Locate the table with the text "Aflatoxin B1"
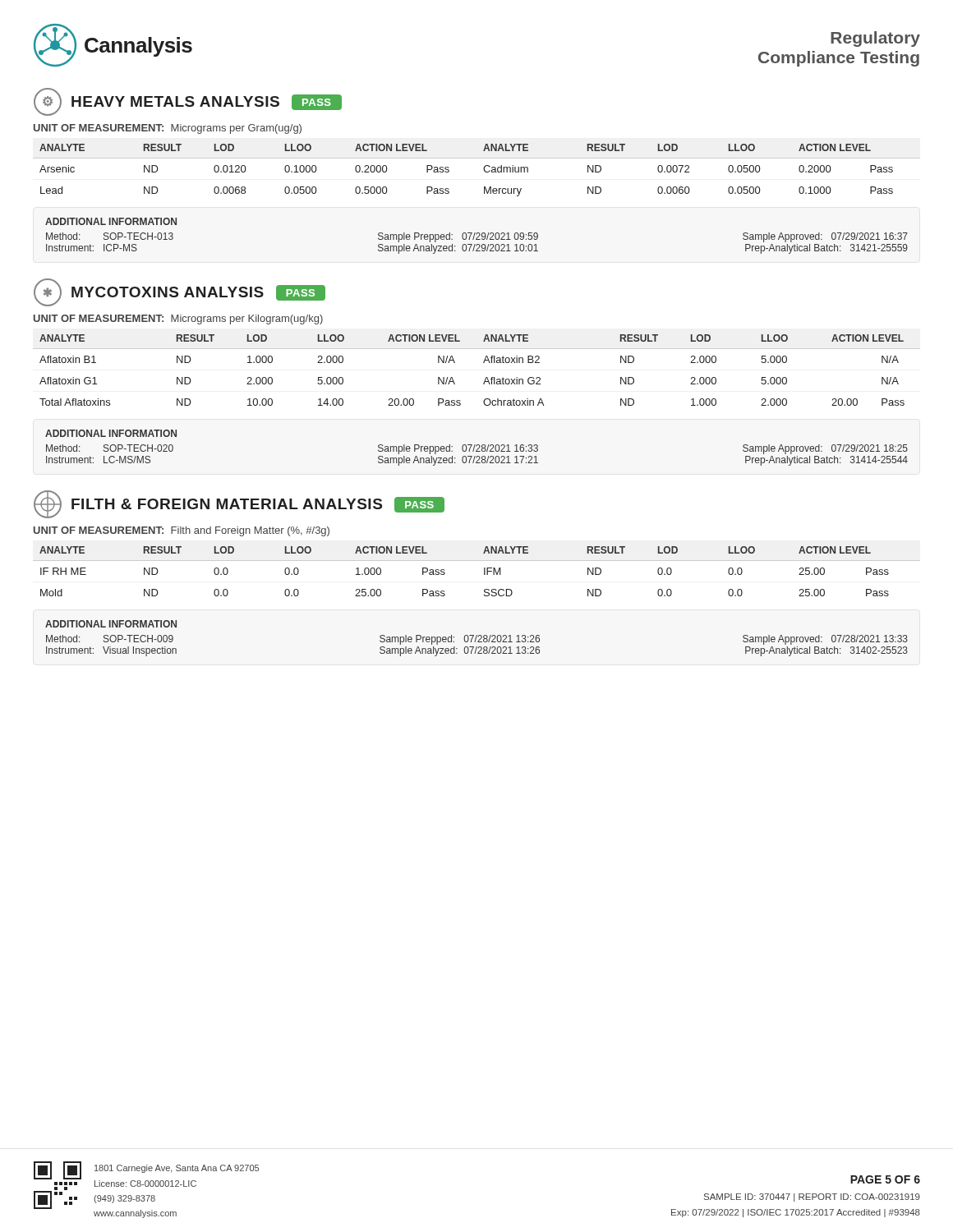The width and height of the screenshot is (953, 1232). pyautogui.click(x=476, y=370)
